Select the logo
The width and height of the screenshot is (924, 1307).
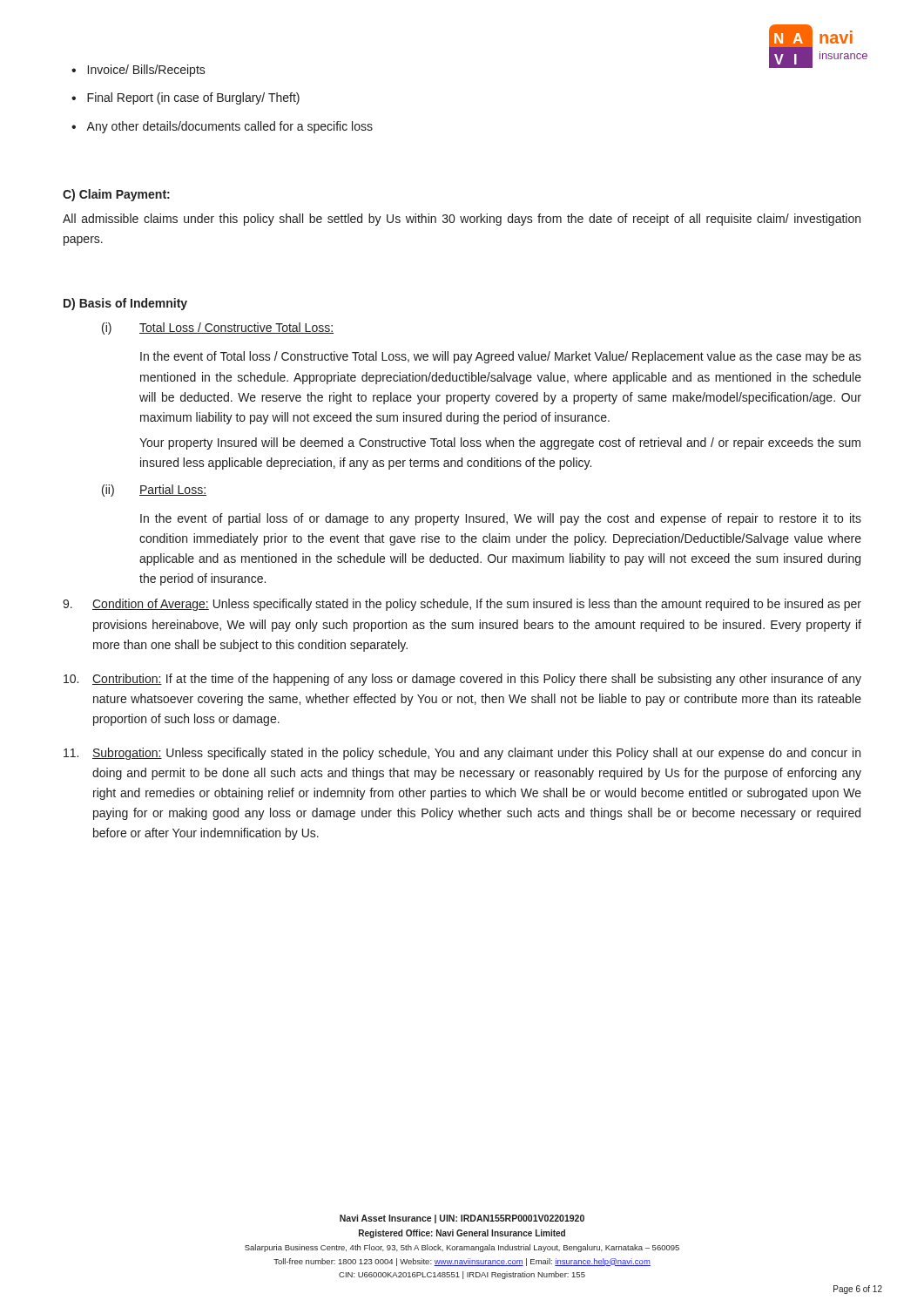[x=826, y=47]
